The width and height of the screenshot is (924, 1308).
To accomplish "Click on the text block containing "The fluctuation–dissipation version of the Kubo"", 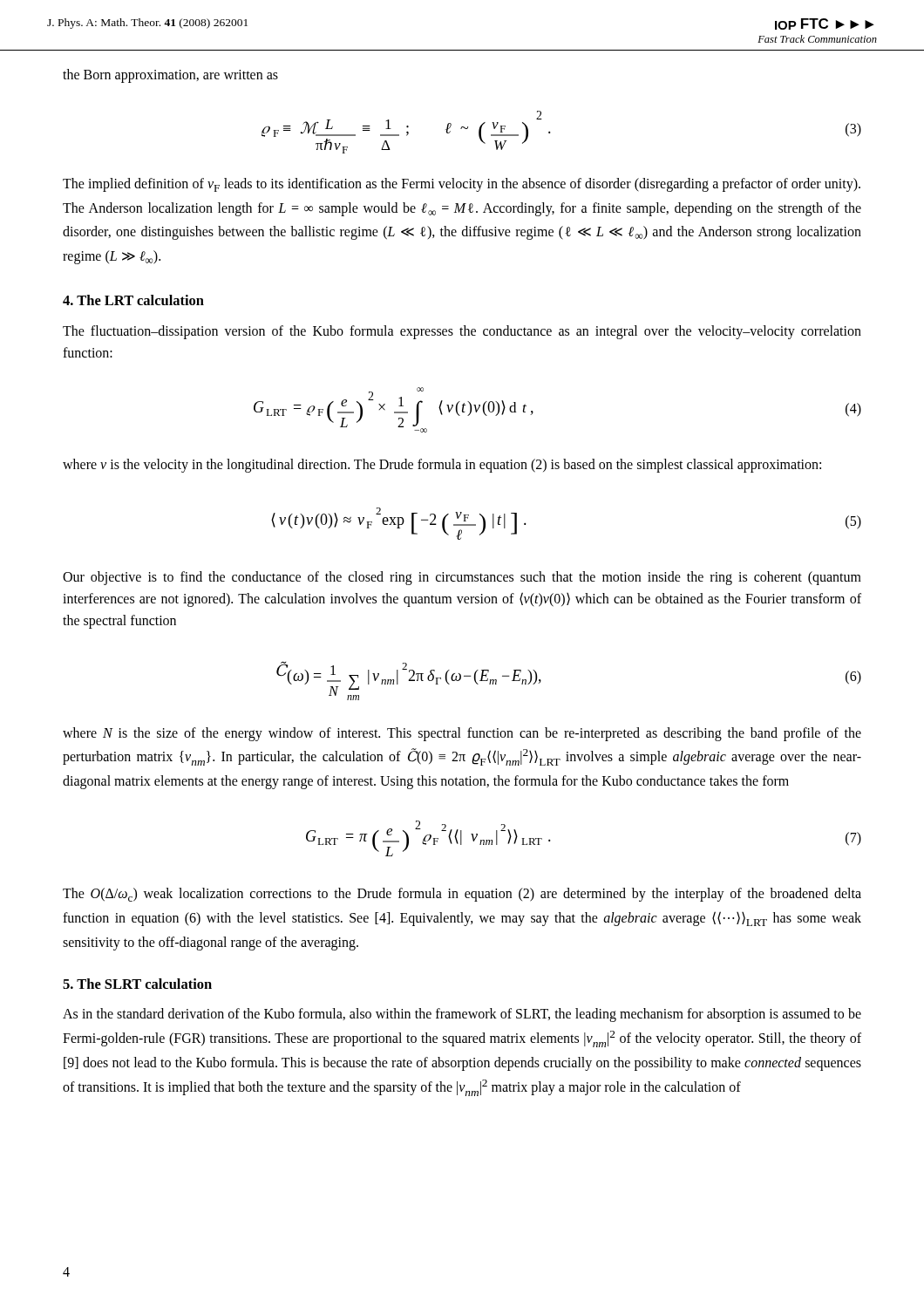I will tap(462, 342).
